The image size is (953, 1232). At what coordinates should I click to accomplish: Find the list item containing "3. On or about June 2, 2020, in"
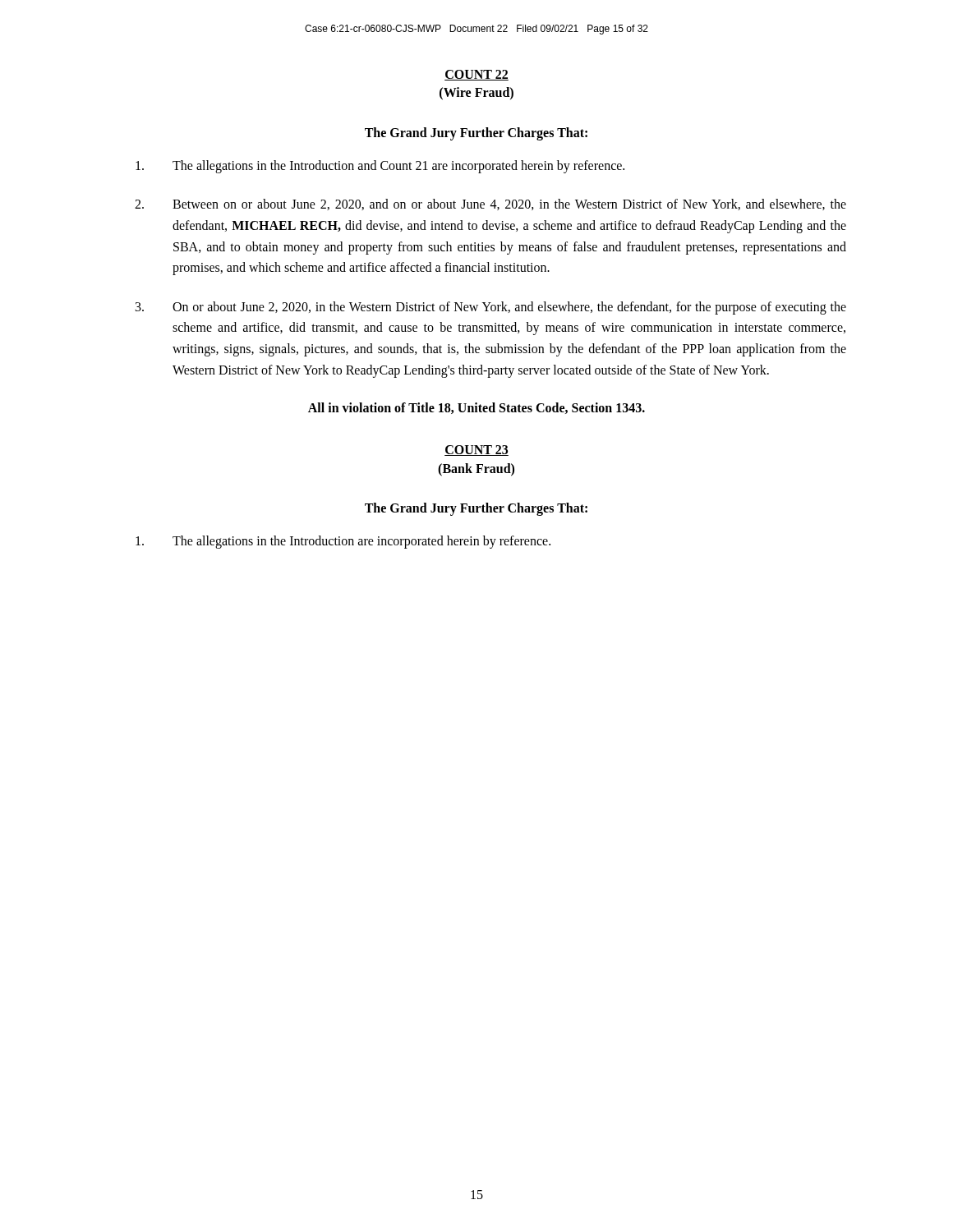(x=476, y=338)
